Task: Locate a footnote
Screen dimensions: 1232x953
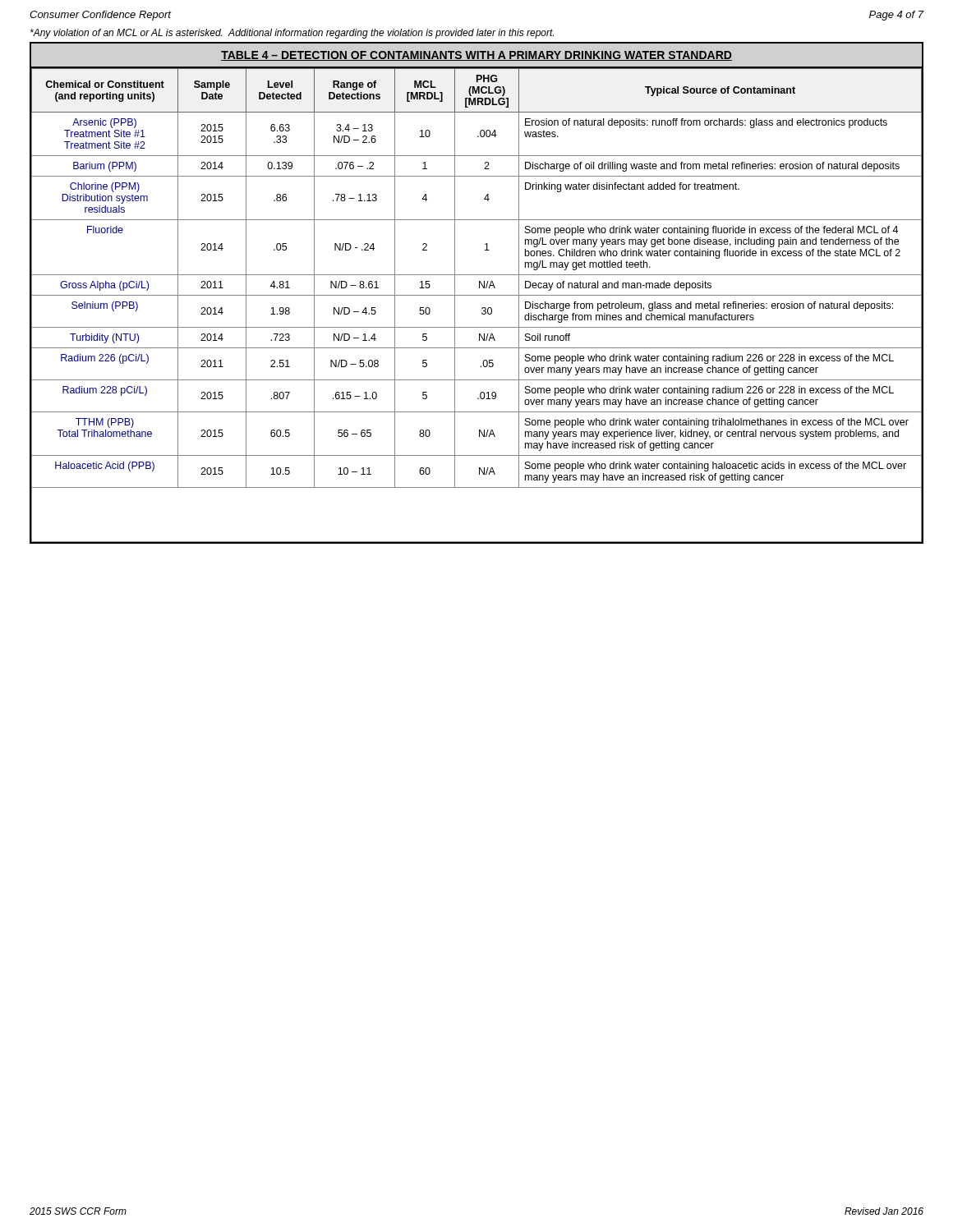Action: tap(292, 33)
